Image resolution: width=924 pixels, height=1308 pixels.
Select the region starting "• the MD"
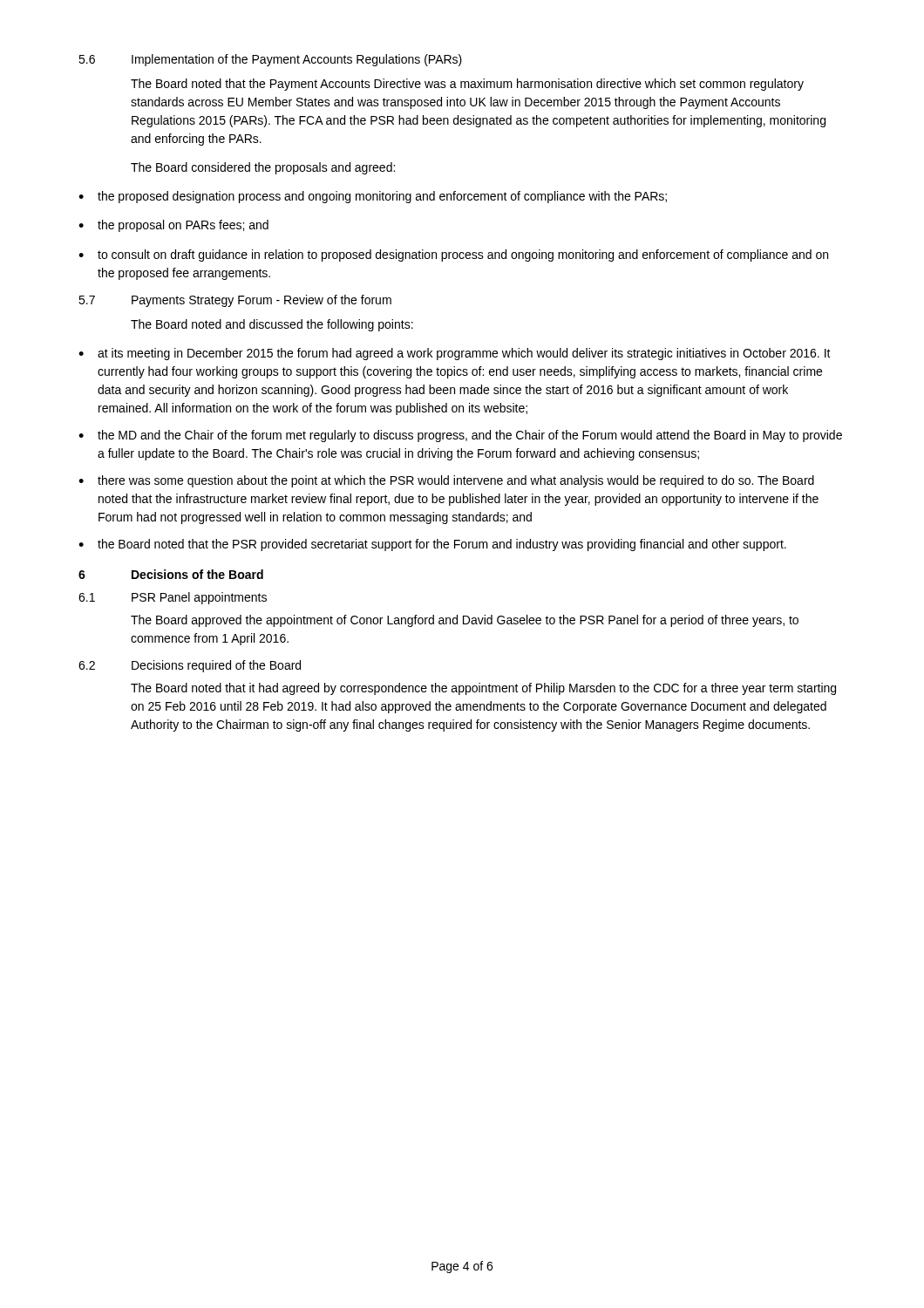click(x=462, y=445)
